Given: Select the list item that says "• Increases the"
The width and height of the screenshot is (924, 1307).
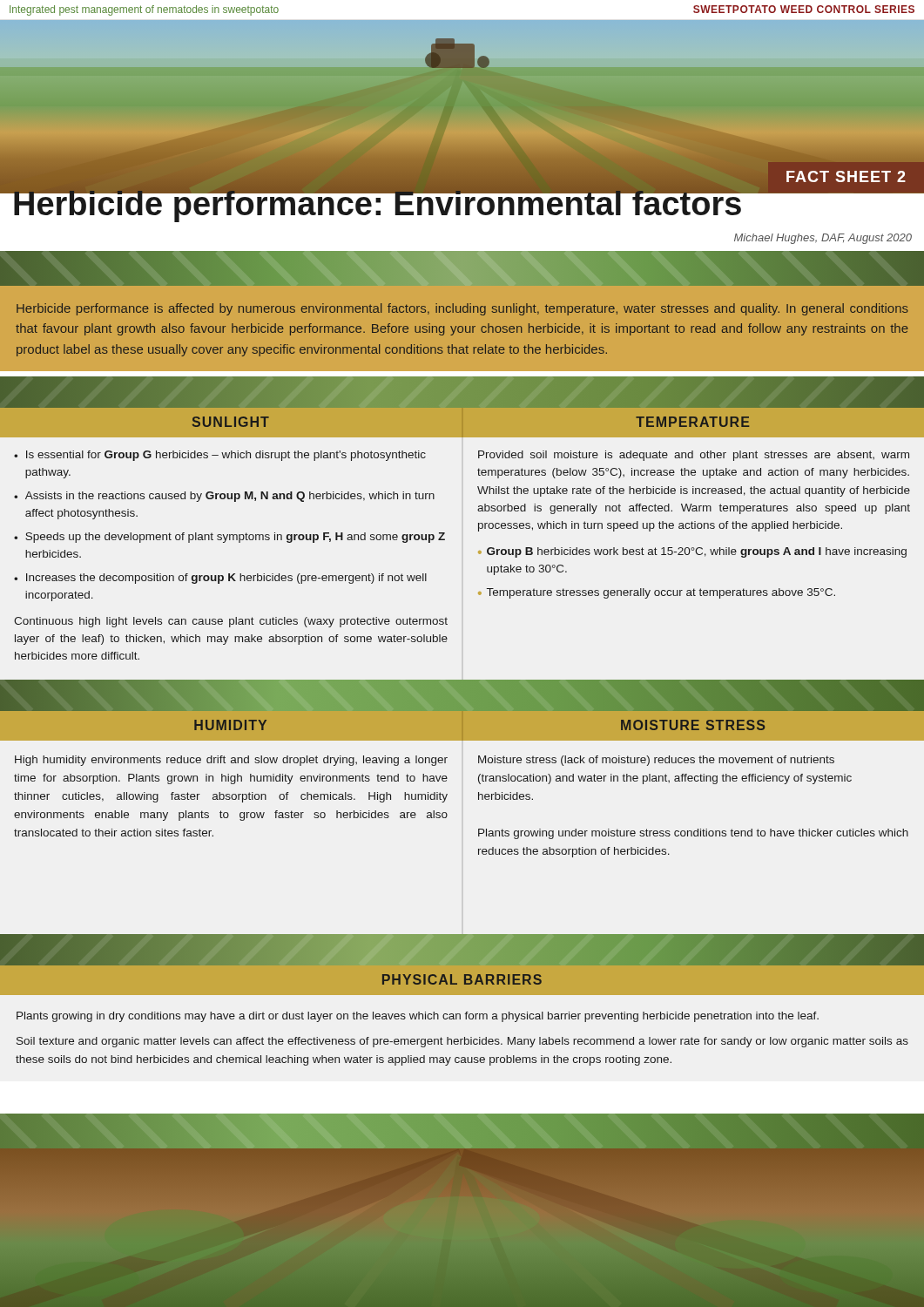Looking at the screenshot, I should pyautogui.click(x=231, y=586).
